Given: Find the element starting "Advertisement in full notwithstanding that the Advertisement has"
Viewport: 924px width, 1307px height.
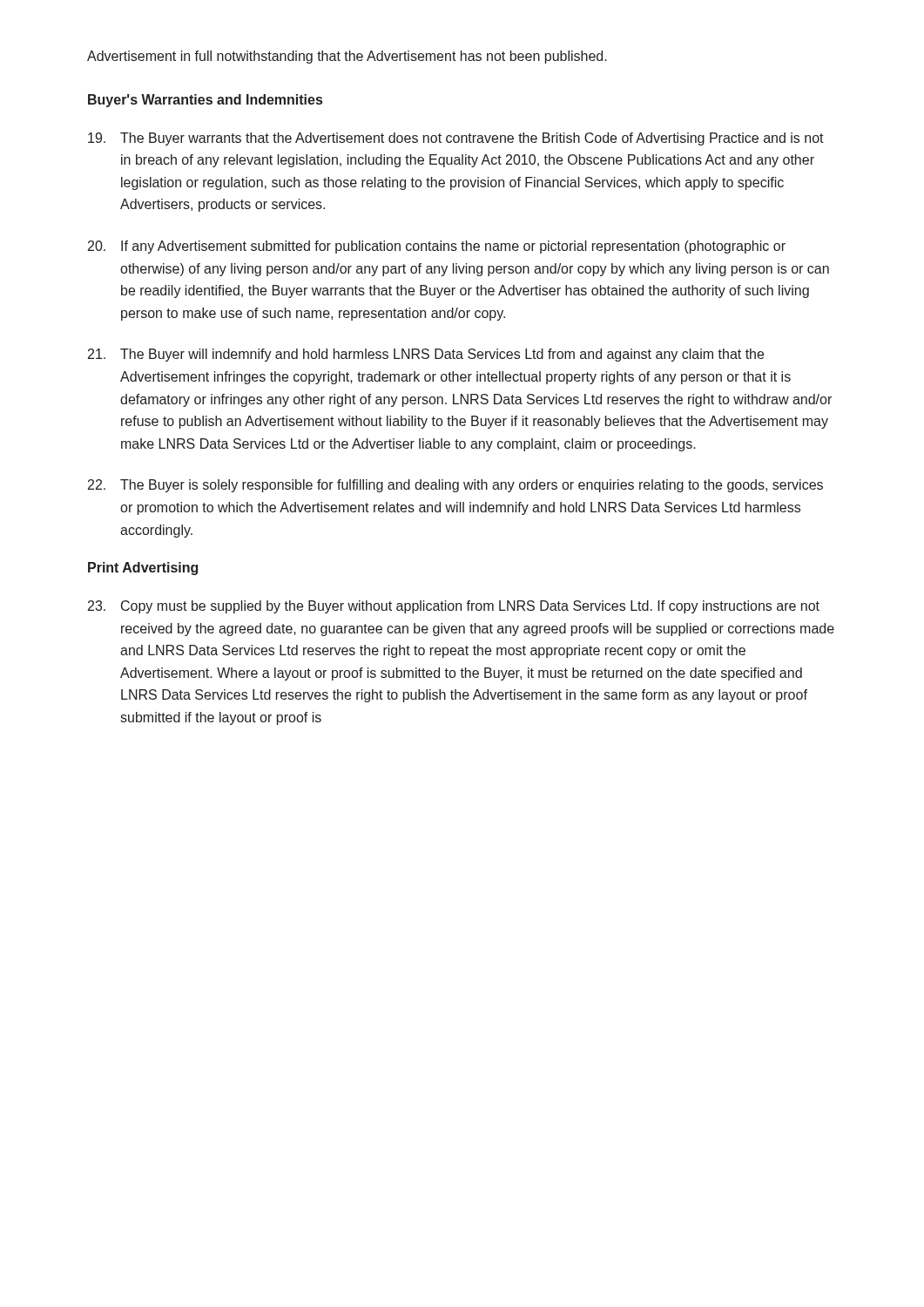Looking at the screenshot, I should (x=347, y=56).
